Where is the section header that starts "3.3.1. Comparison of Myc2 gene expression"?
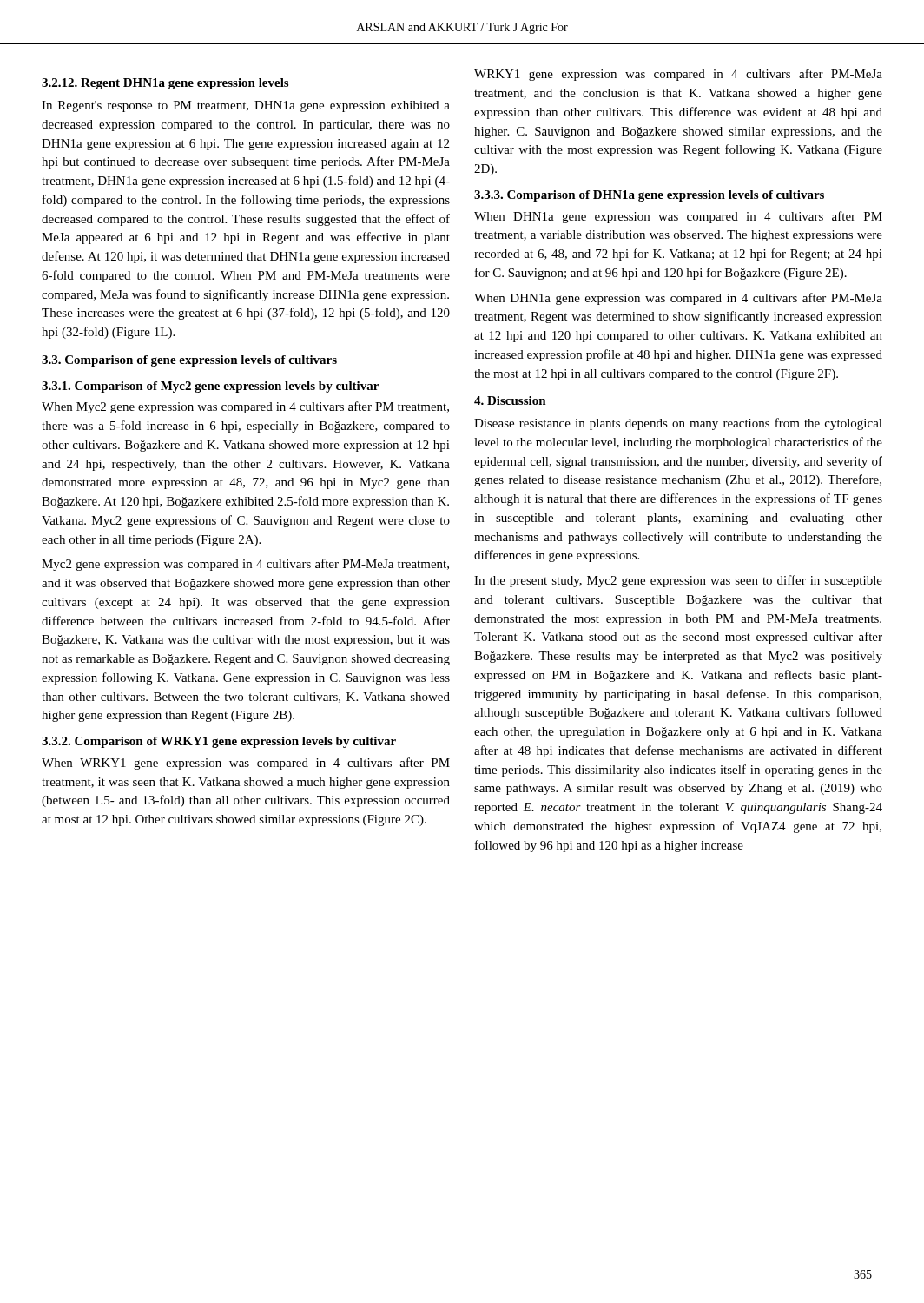924x1303 pixels. click(x=210, y=385)
